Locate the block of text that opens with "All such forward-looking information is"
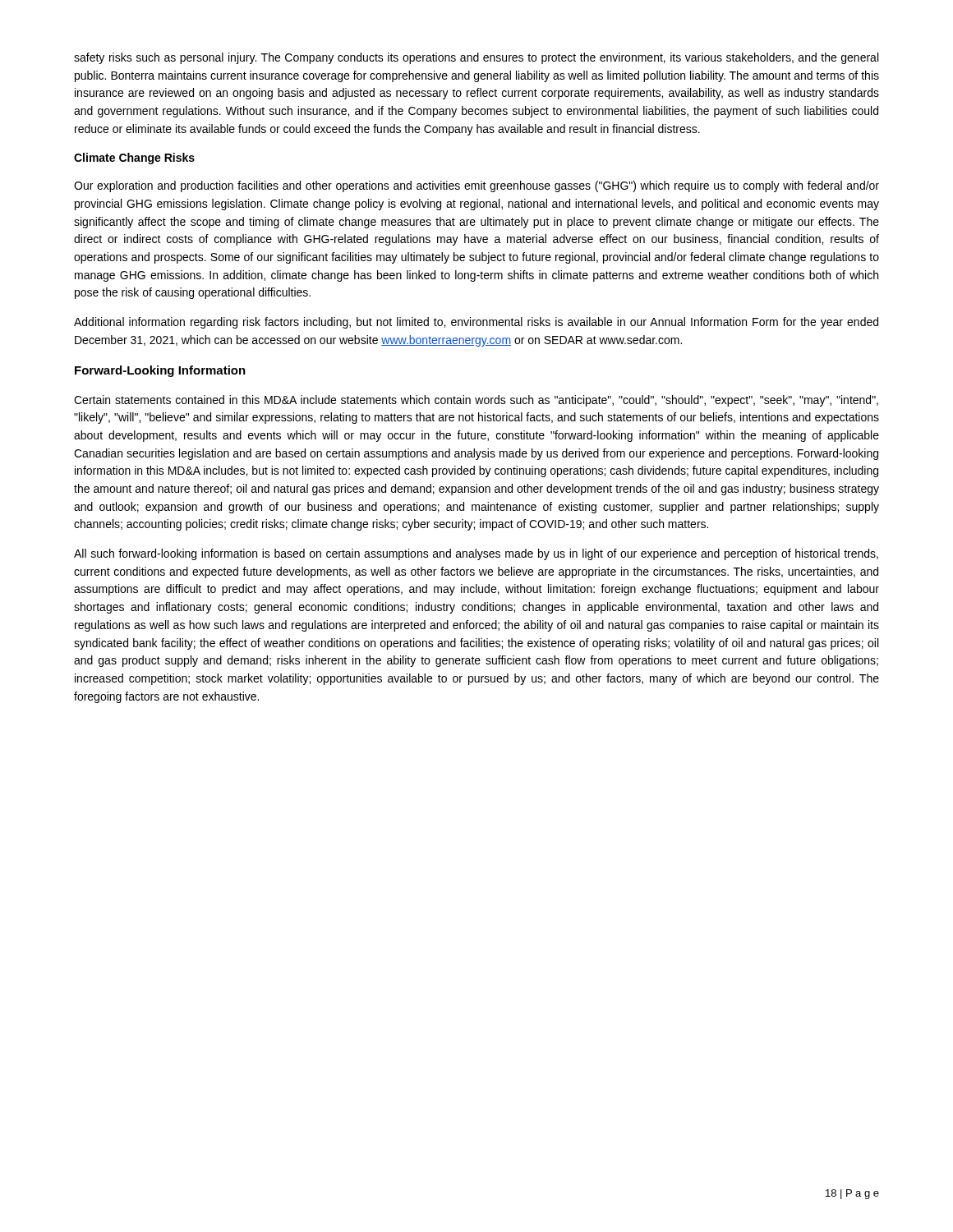 tap(476, 626)
